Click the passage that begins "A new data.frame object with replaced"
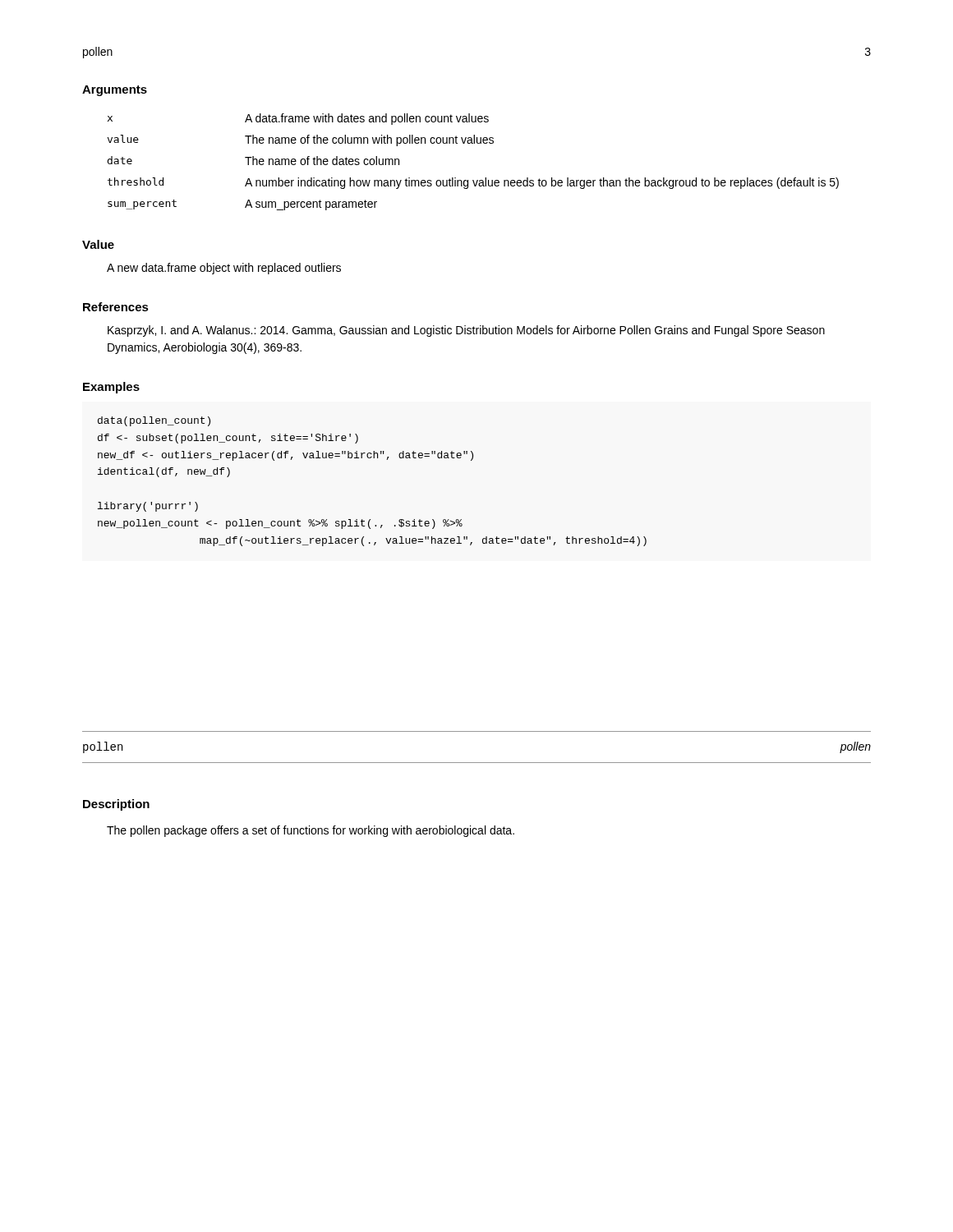The width and height of the screenshot is (953, 1232). 224,268
